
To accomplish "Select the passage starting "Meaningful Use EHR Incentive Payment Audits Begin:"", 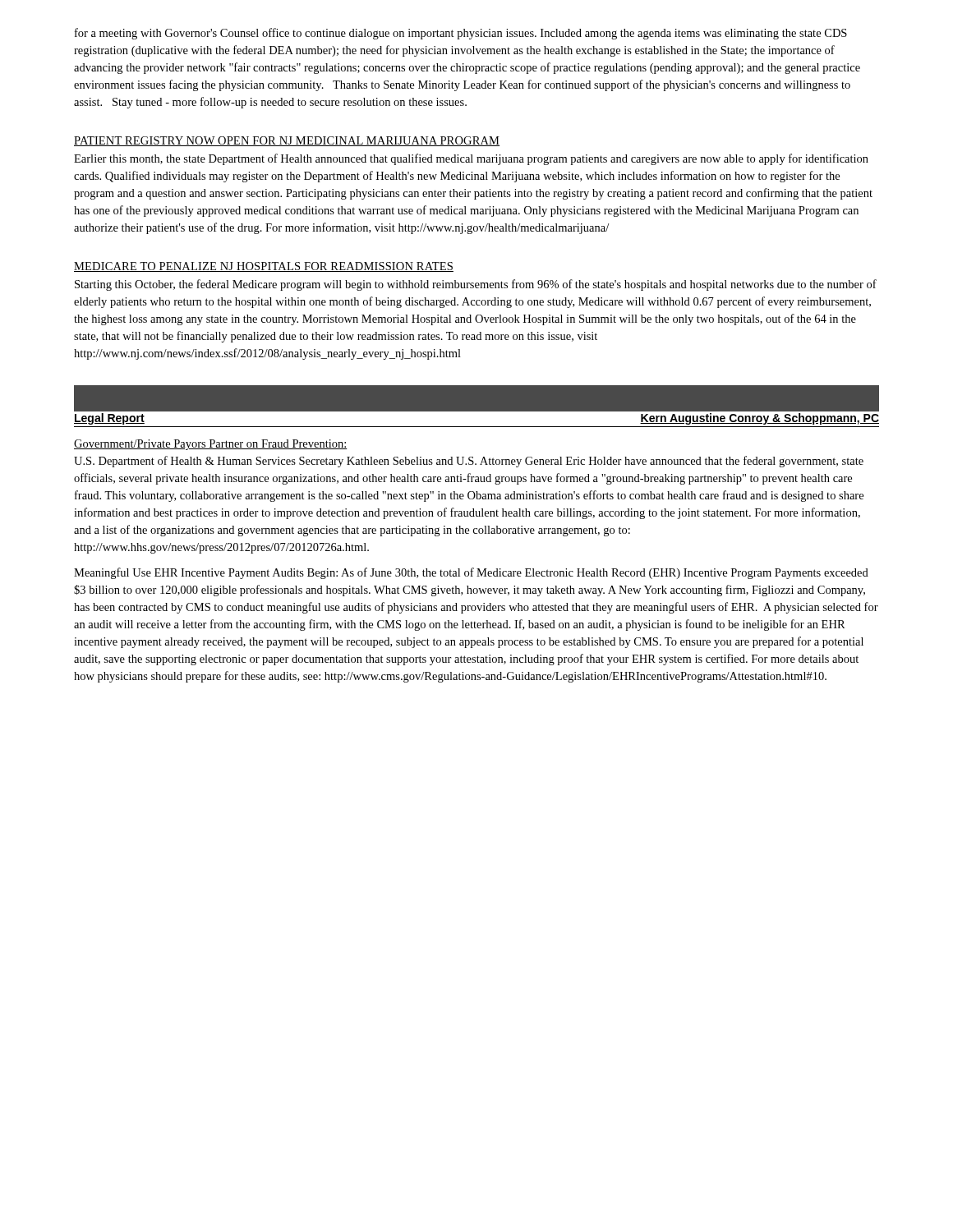I will tap(476, 625).
